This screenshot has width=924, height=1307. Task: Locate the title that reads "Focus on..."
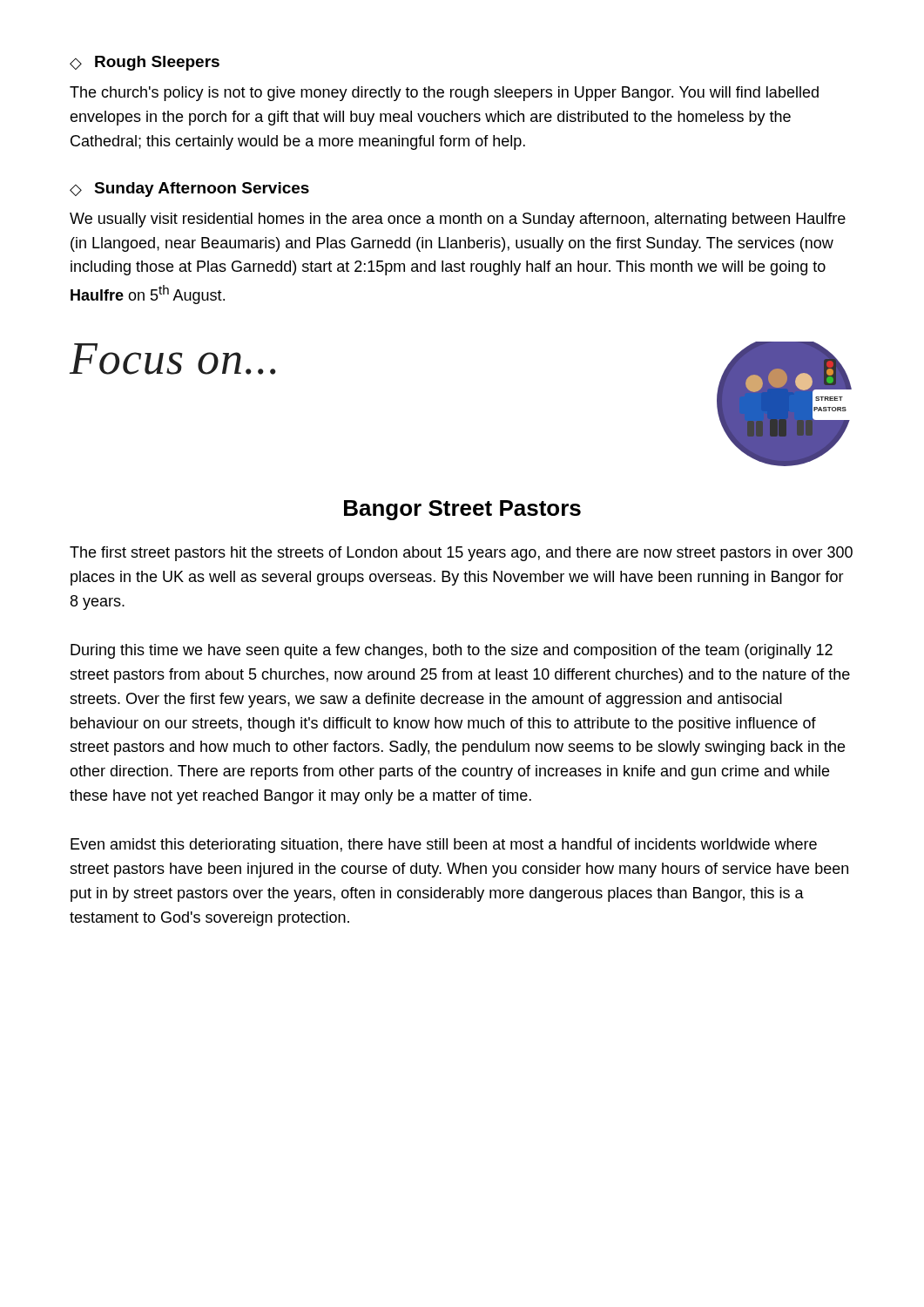pyautogui.click(x=175, y=359)
